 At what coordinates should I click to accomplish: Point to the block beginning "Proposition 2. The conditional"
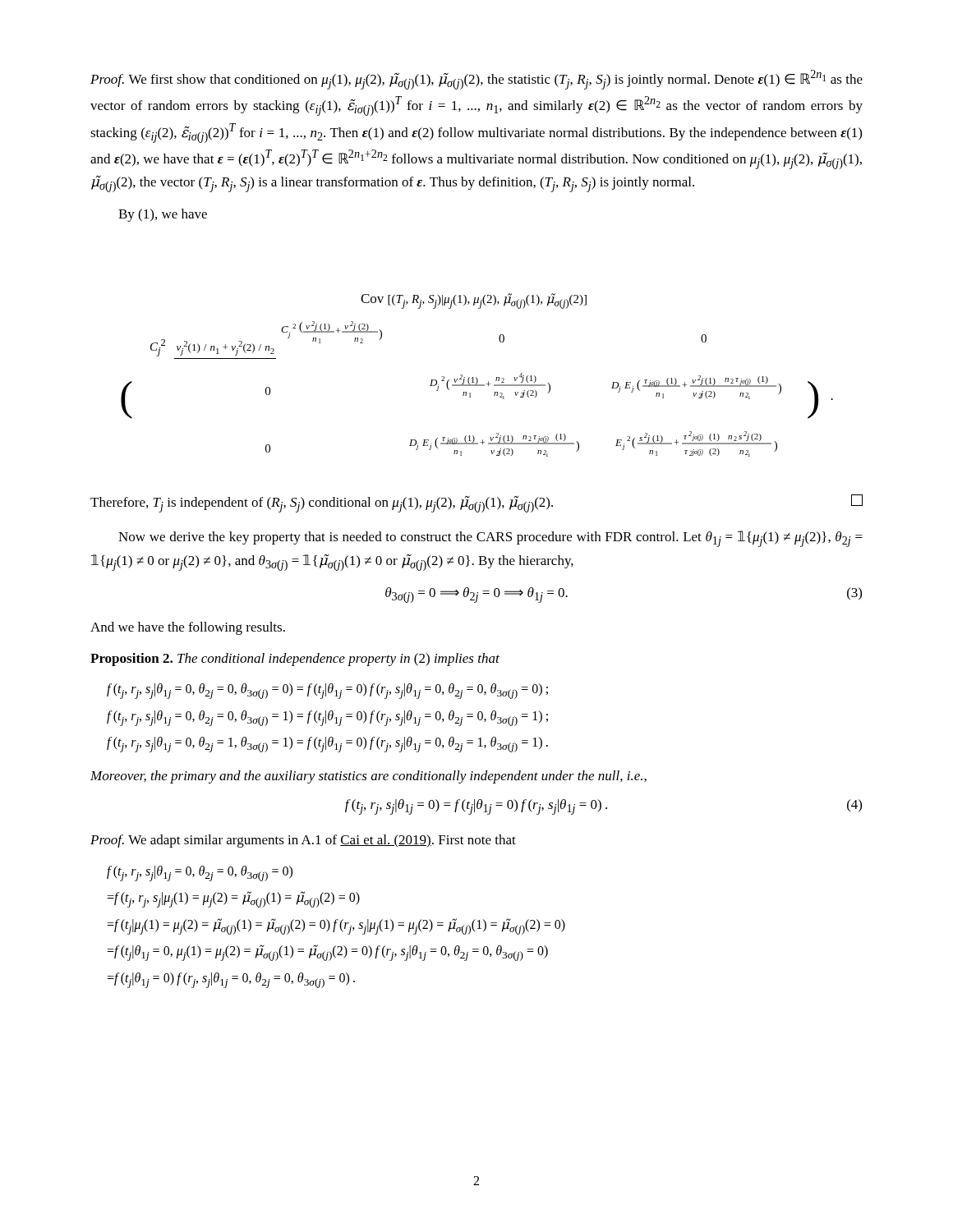(x=295, y=658)
